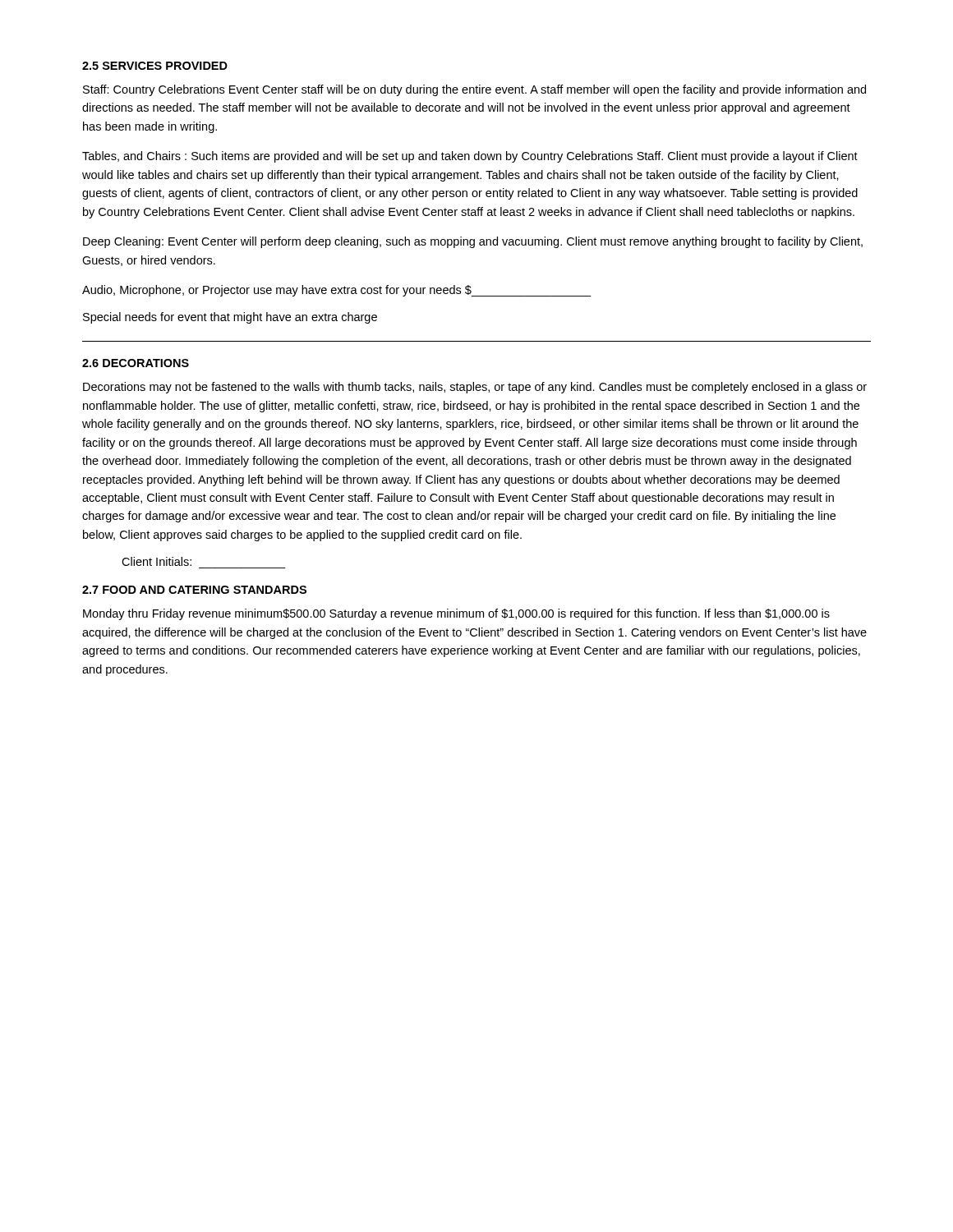This screenshot has width=953, height=1232.
Task: Where is the passage that starts "Decorations may not be"?
Action: (474, 461)
